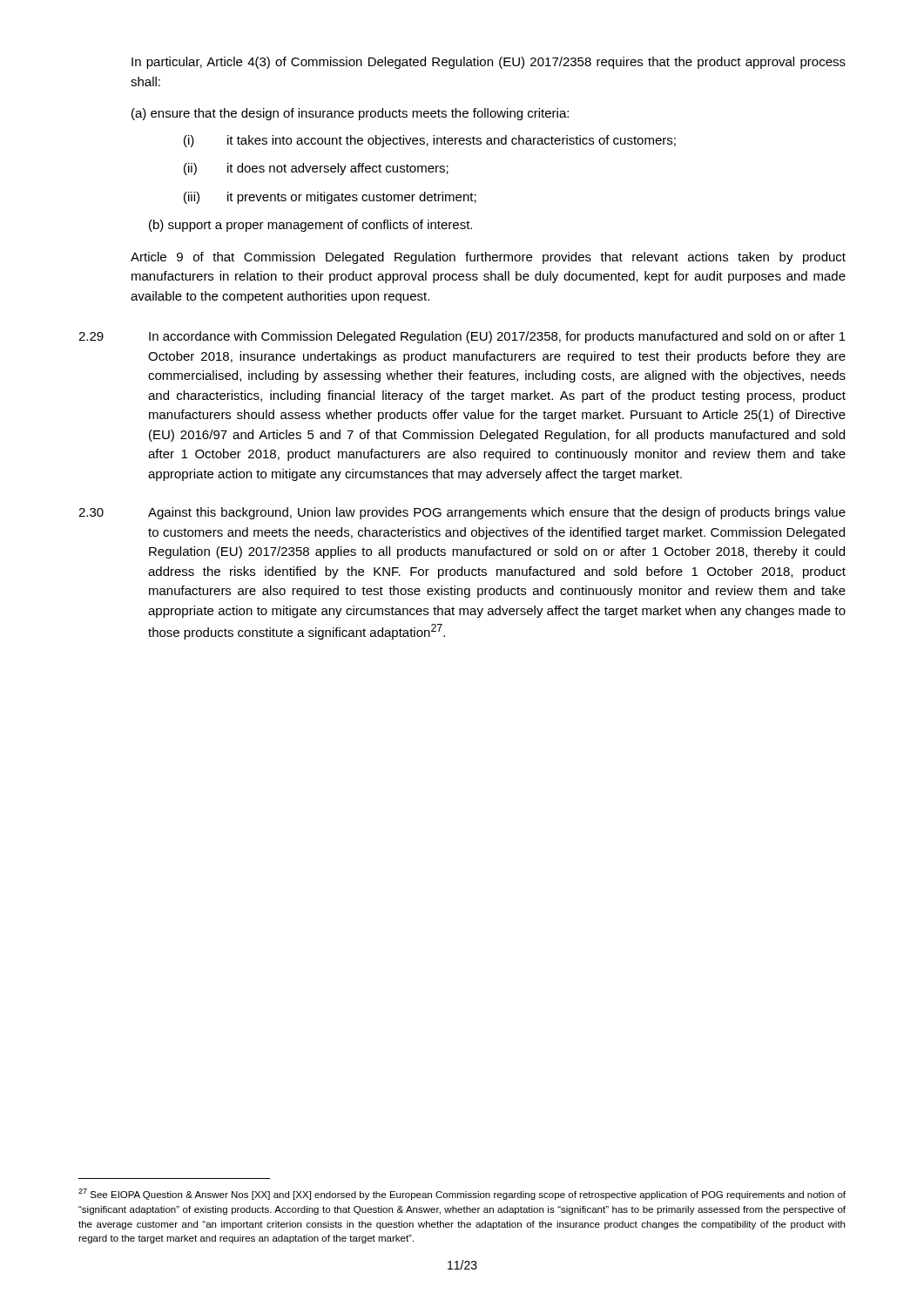Find the text block with the text "Article 9 of that Commission"
Image resolution: width=924 pixels, height=1307 pixels.
tap(488, 276)
